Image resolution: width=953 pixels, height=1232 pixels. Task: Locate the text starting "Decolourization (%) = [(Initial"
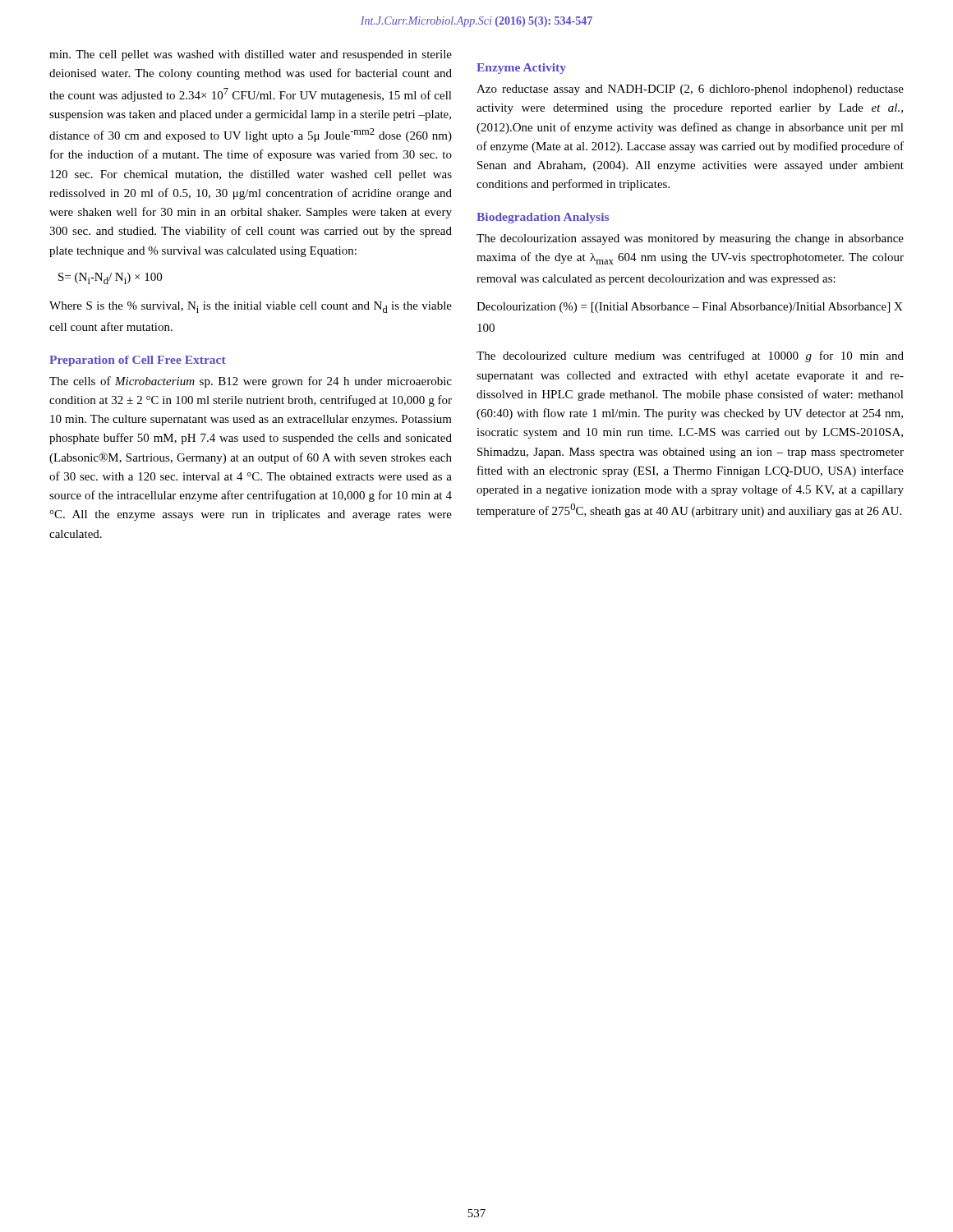pos(690,317)
